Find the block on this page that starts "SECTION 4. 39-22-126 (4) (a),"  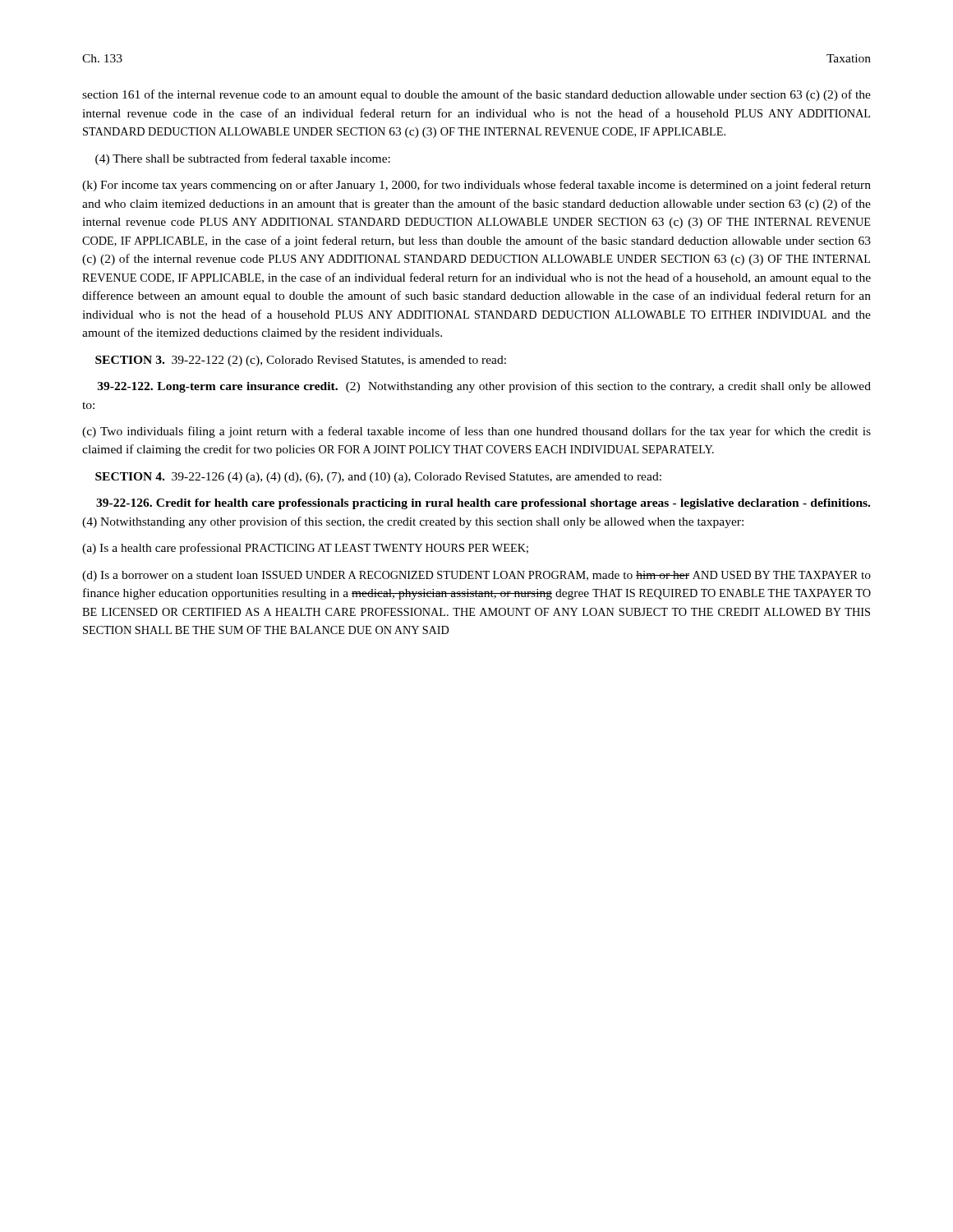click(476, 476)
